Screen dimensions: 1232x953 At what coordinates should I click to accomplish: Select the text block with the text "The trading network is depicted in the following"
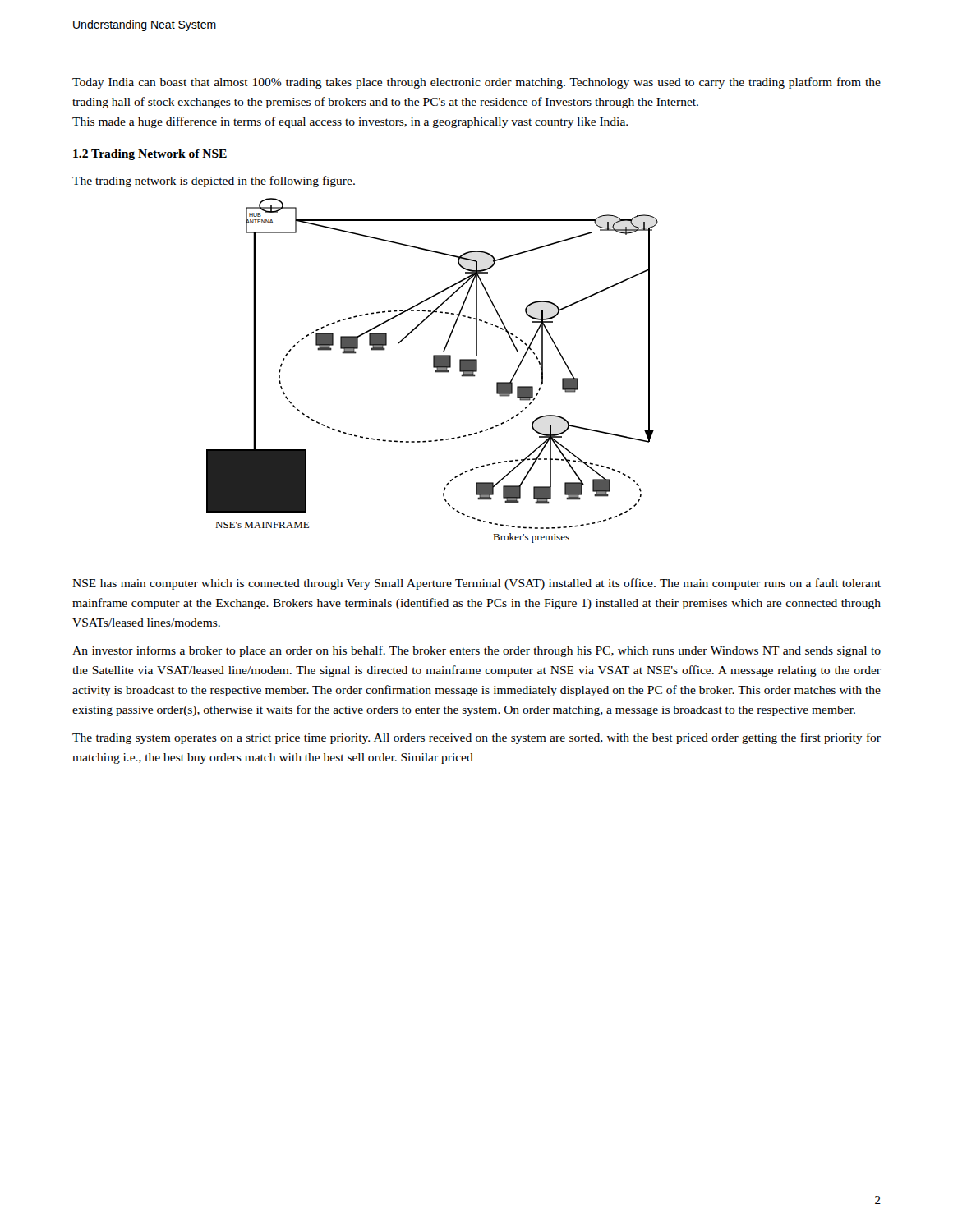214,182
